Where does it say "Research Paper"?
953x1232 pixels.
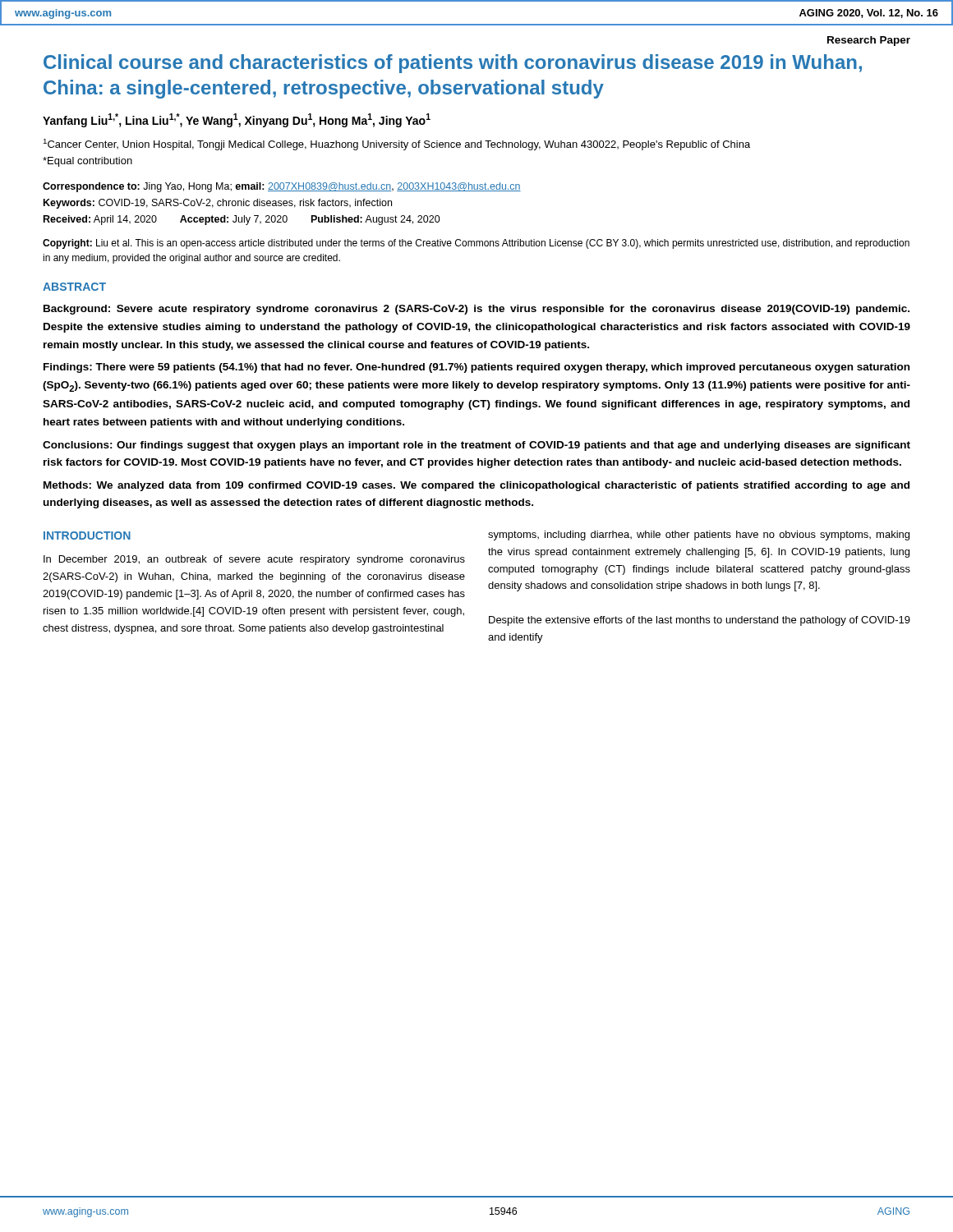click(868, 40)
